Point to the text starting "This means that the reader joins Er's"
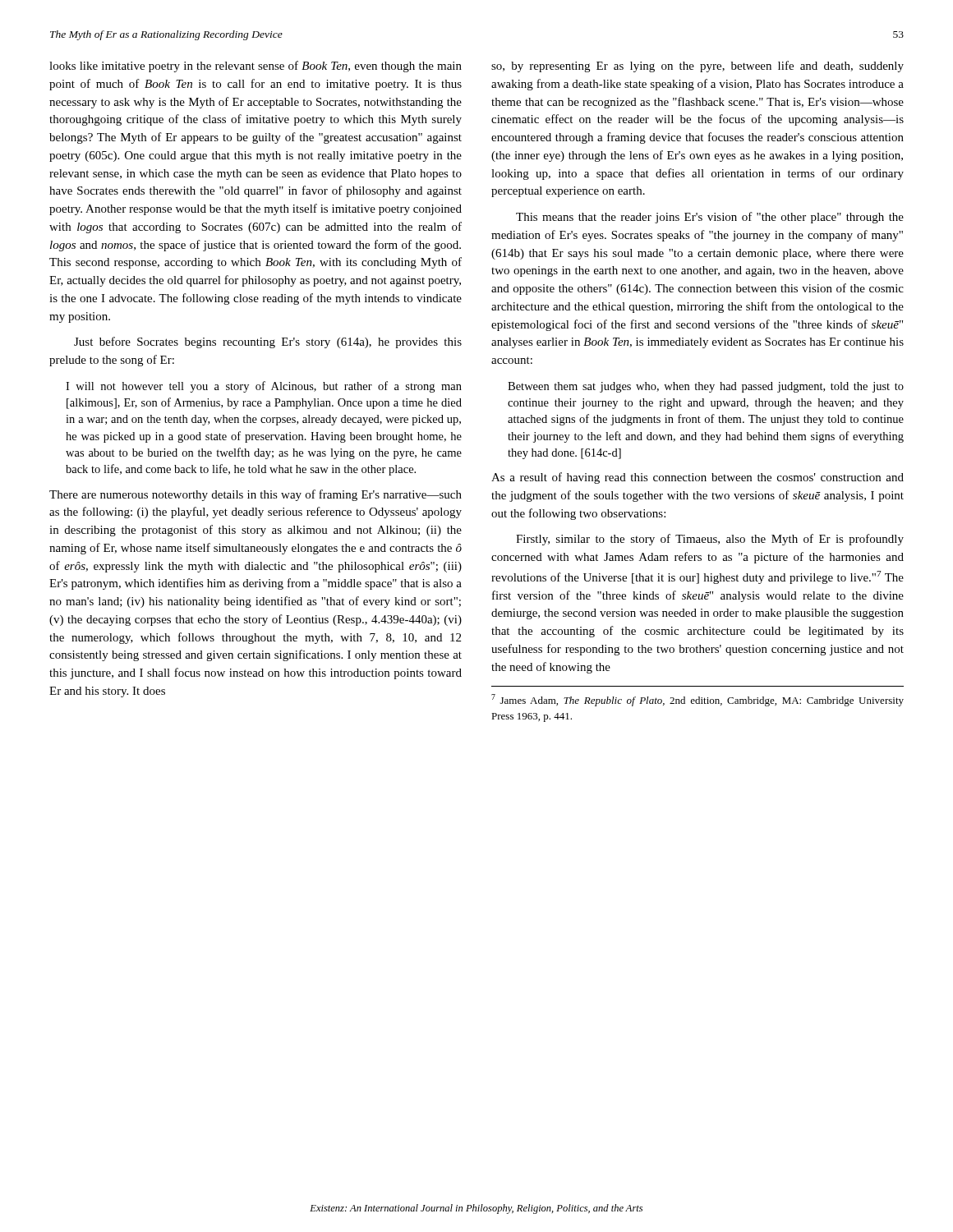This screenshot has width=953, height=1232. 698,289
